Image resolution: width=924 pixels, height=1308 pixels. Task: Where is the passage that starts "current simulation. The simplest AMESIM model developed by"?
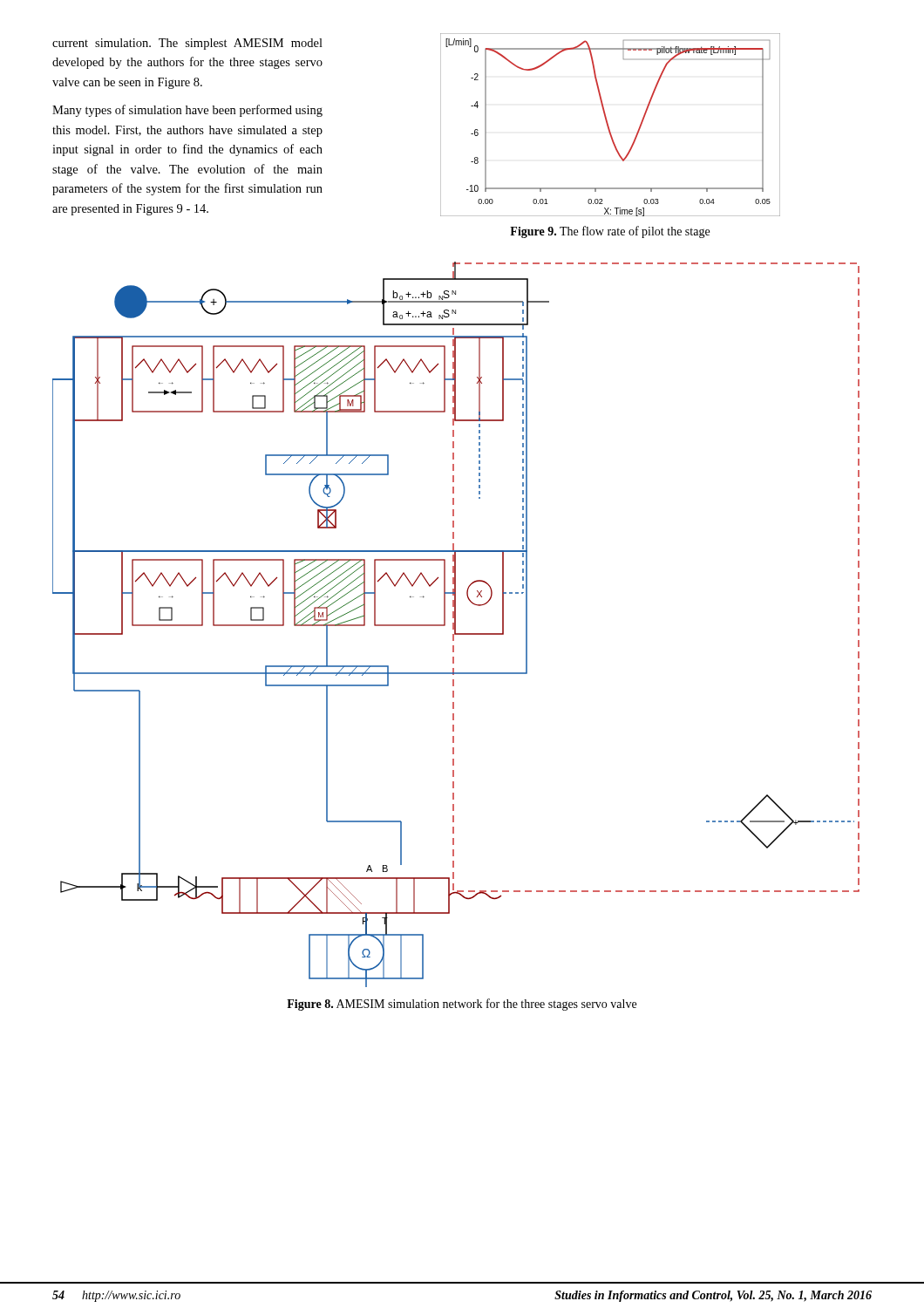point(187,62)
